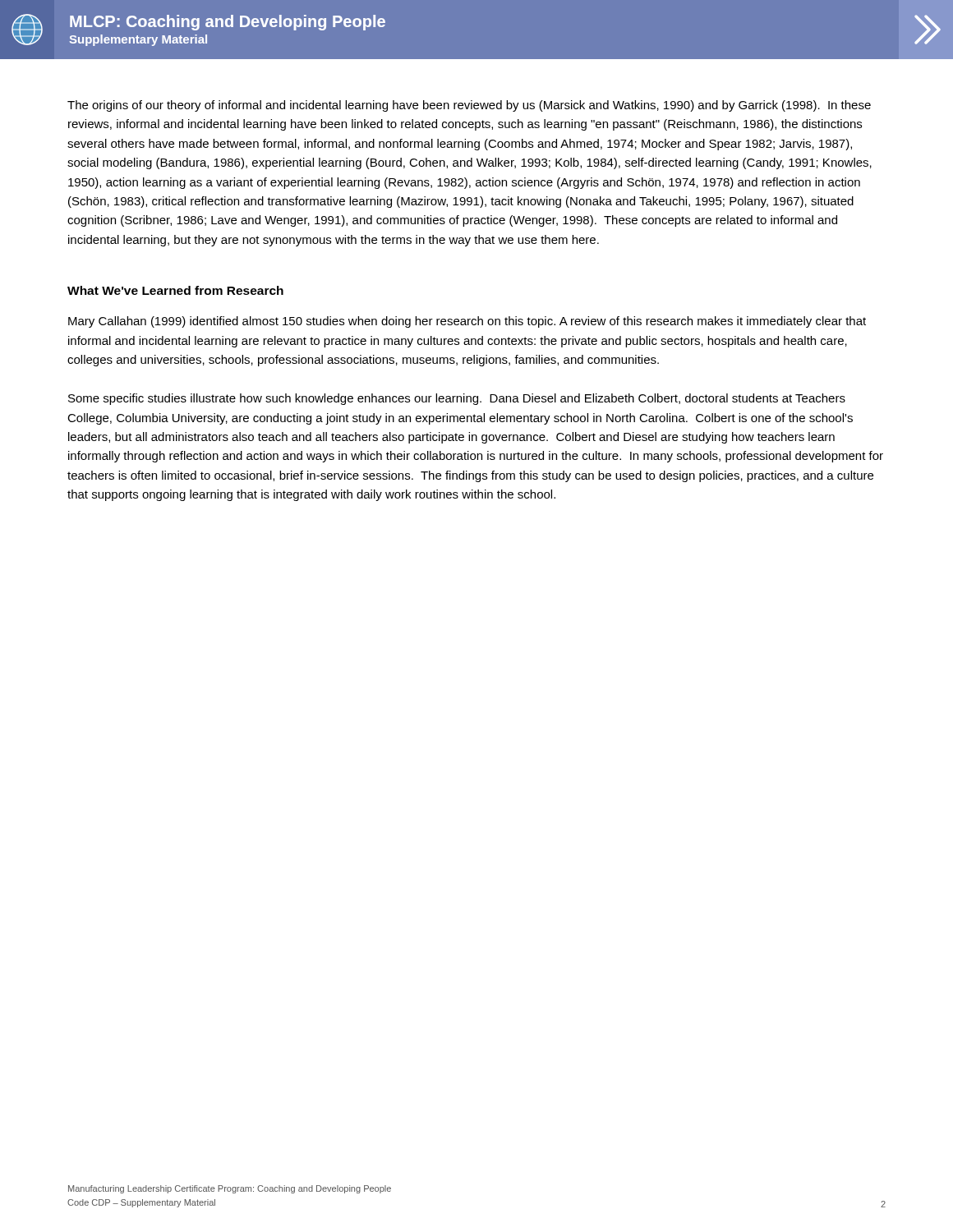Find the passage starting "Some specific studies illustrate how"

coord(475,446)
